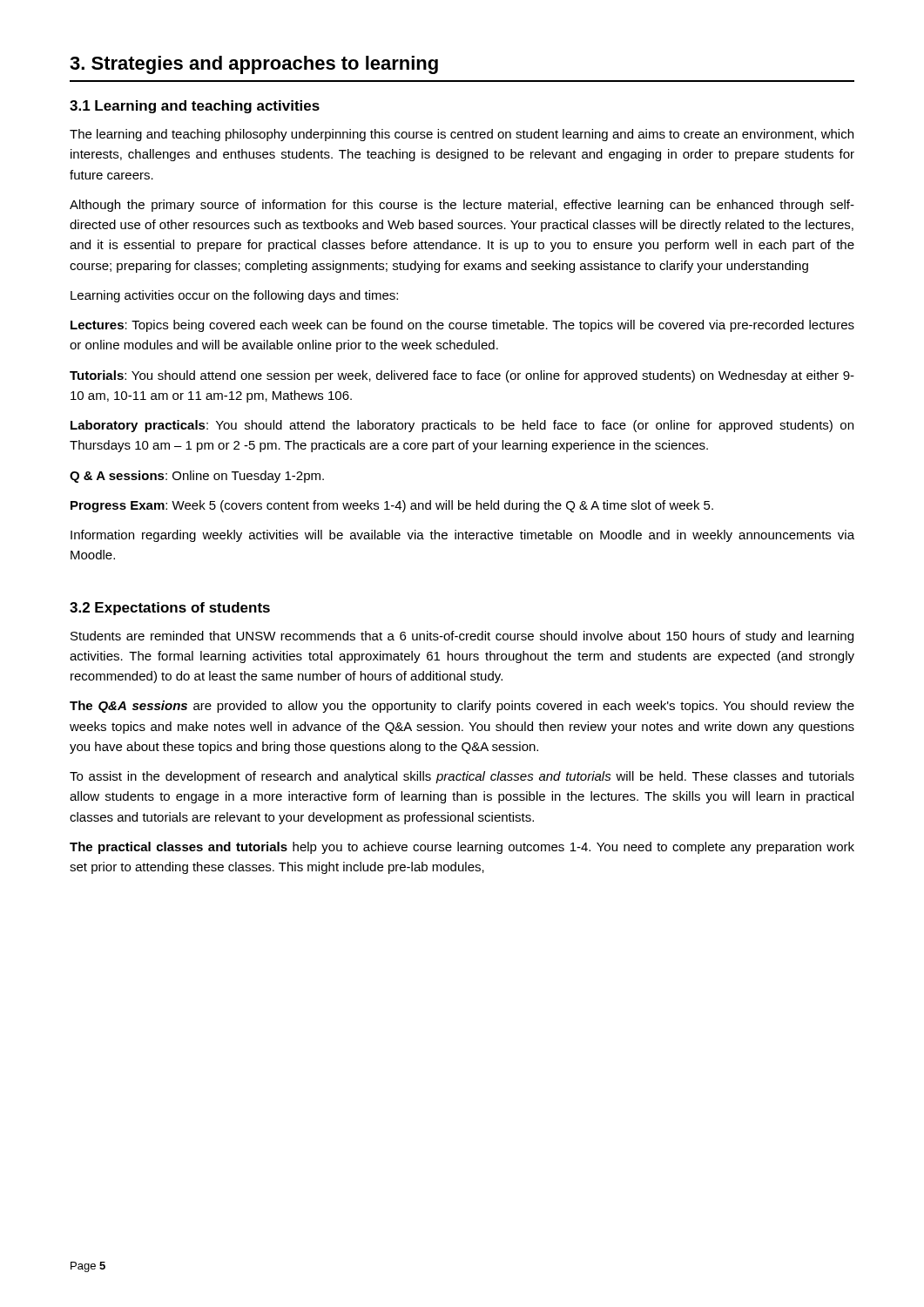This screenshot has height=1307, width=924.
Task: Locate the text block that says "Information regarding weekly activities will be available via"
Action: click(x=462, y=545)
